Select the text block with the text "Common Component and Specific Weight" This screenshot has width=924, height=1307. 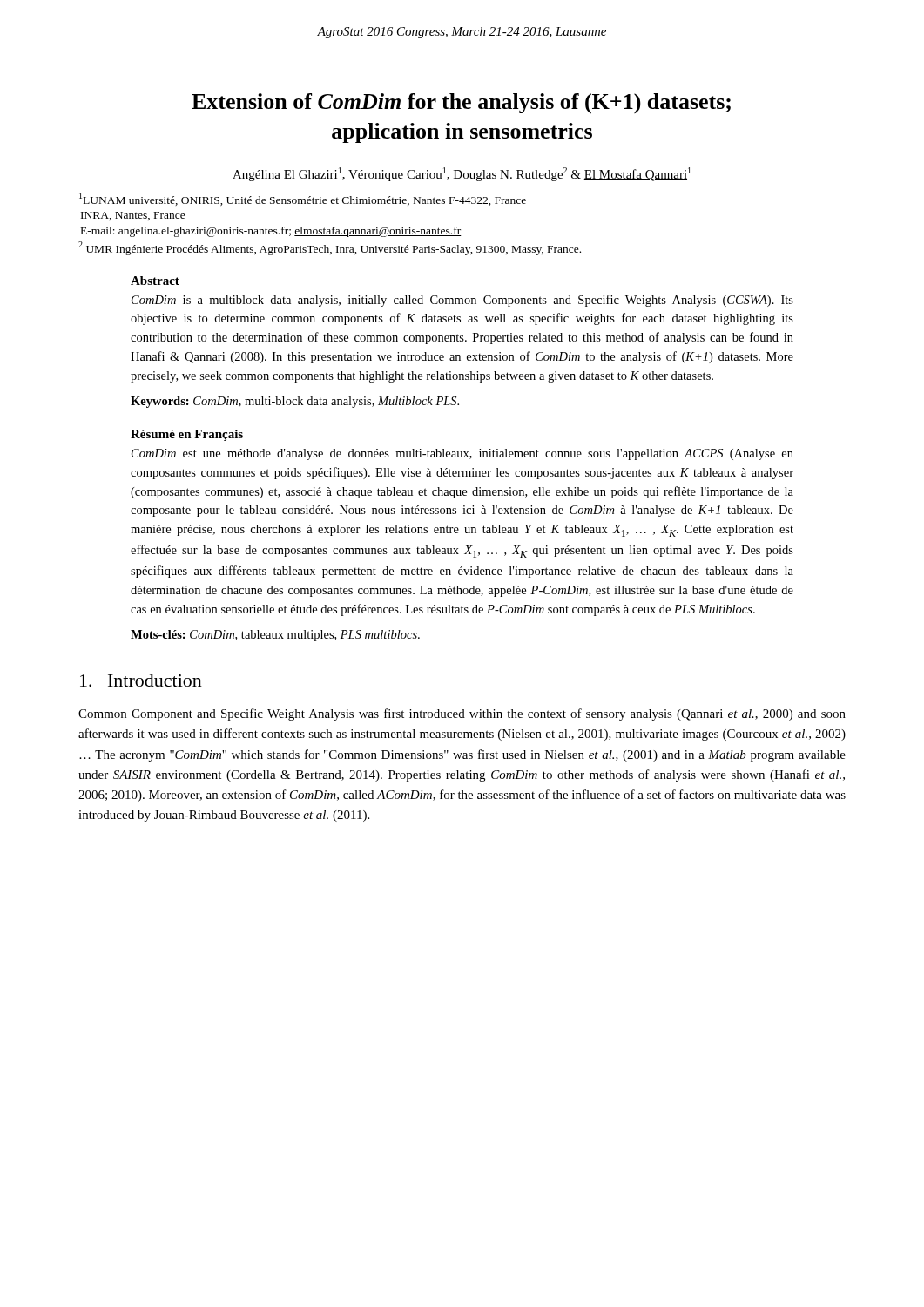point(462,765)
